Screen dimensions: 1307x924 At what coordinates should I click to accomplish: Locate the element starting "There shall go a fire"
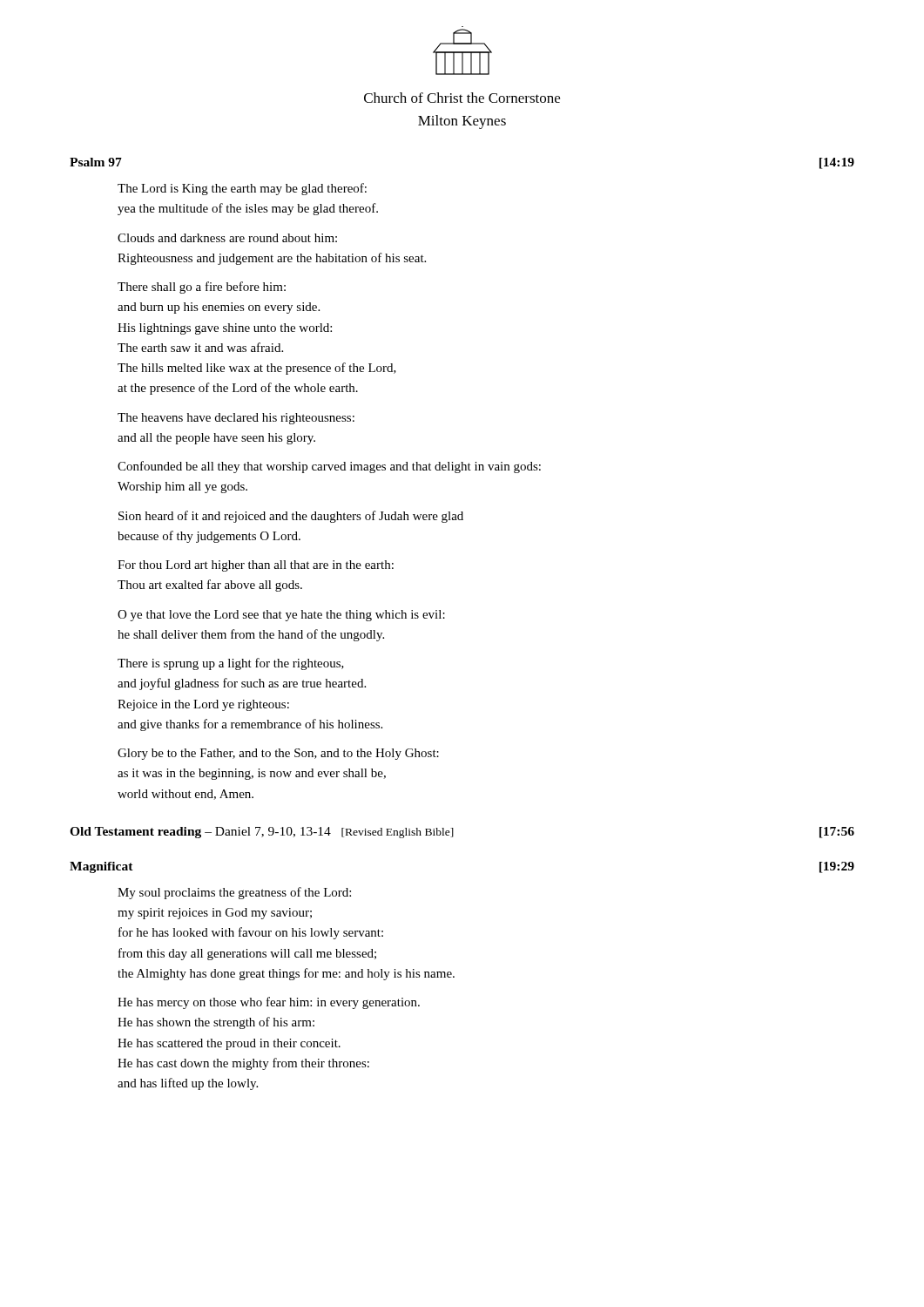coord(257,337)
